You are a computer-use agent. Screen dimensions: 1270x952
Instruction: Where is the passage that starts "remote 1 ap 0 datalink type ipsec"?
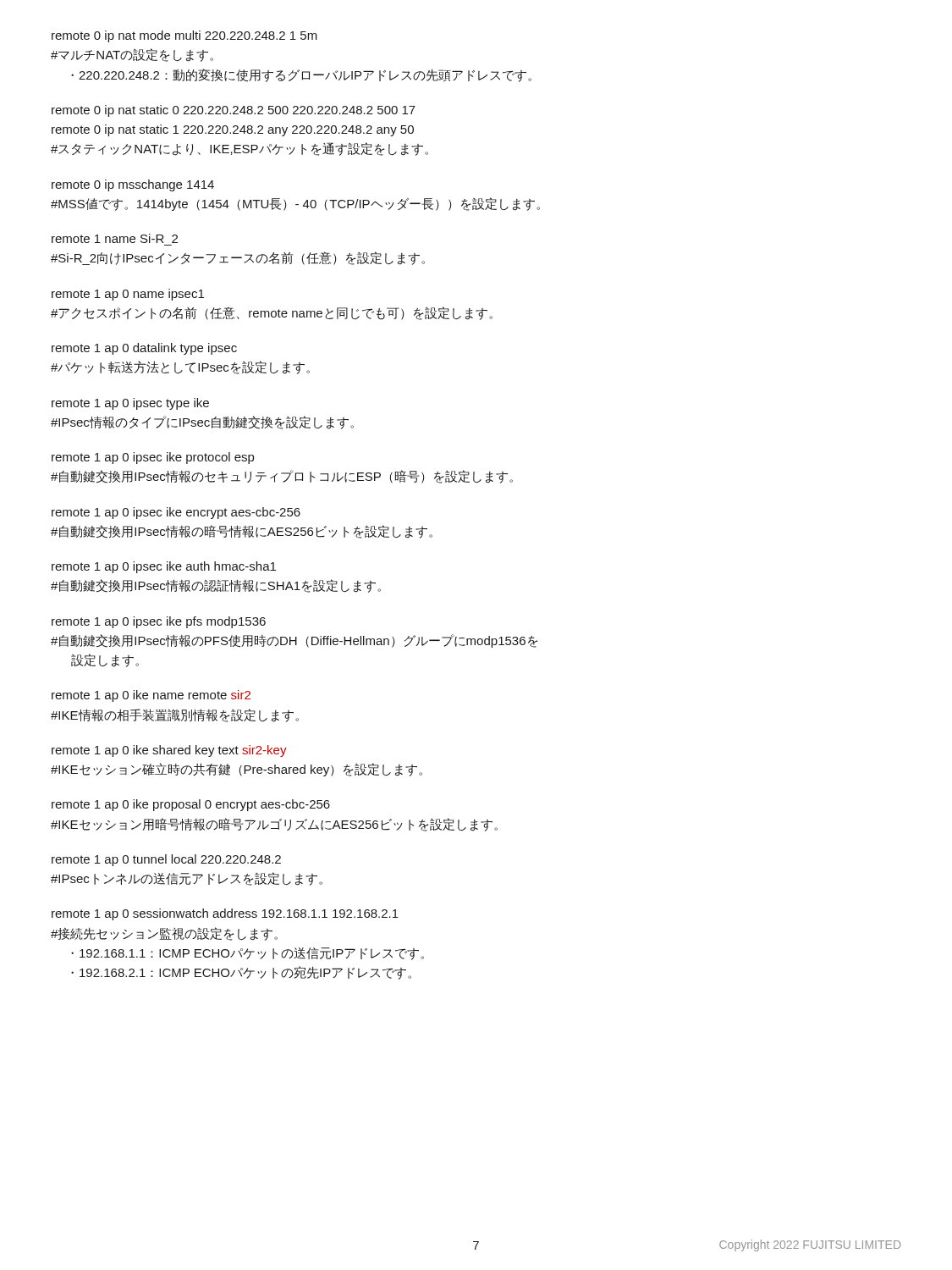[x=144, y=349]
